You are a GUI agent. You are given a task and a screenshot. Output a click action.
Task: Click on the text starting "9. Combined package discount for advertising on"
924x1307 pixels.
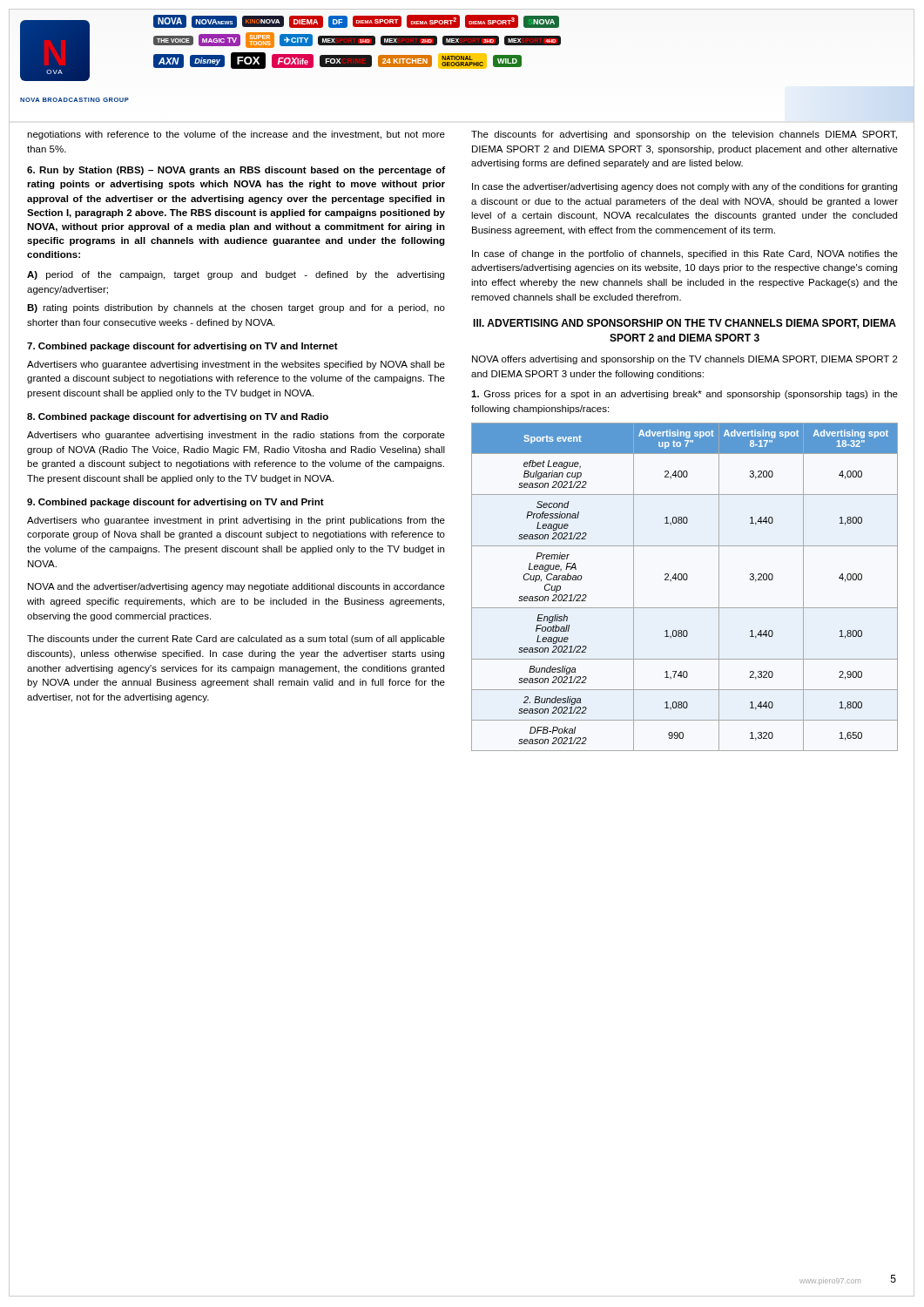coord(236,502)
